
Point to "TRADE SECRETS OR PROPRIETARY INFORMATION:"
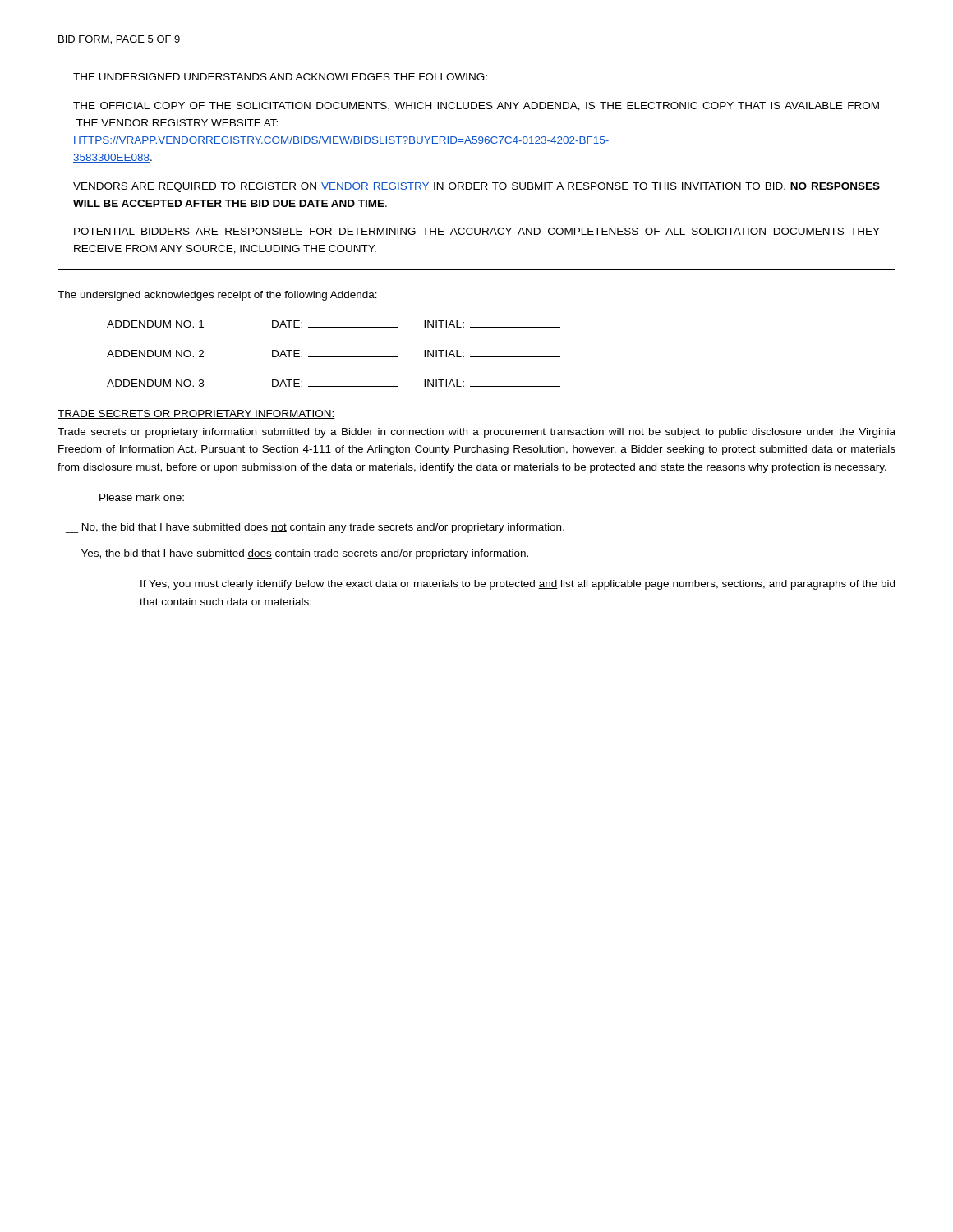pyautogui.click(x=196, y=413)
